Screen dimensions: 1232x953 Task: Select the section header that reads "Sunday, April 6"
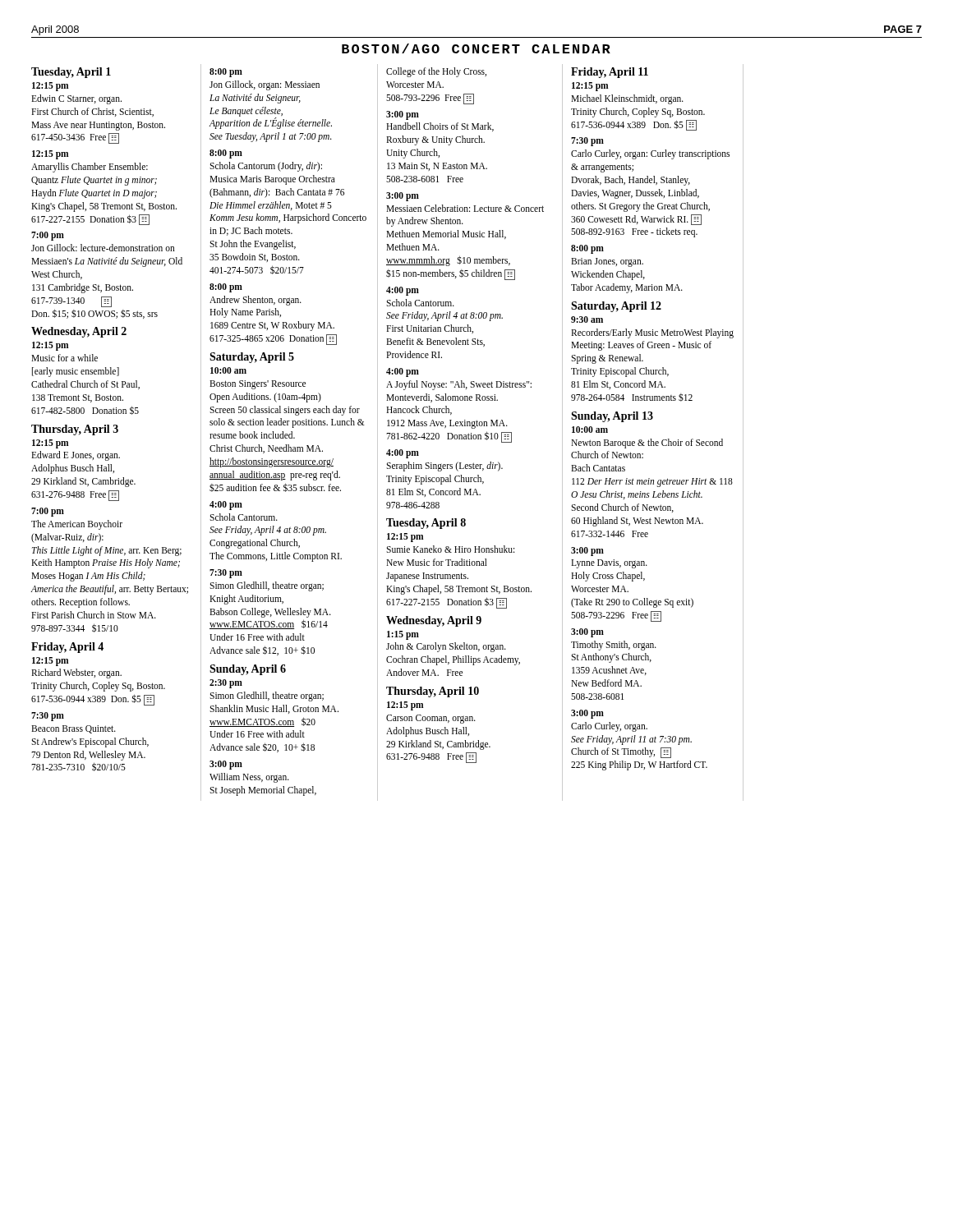tap(248, 669)
